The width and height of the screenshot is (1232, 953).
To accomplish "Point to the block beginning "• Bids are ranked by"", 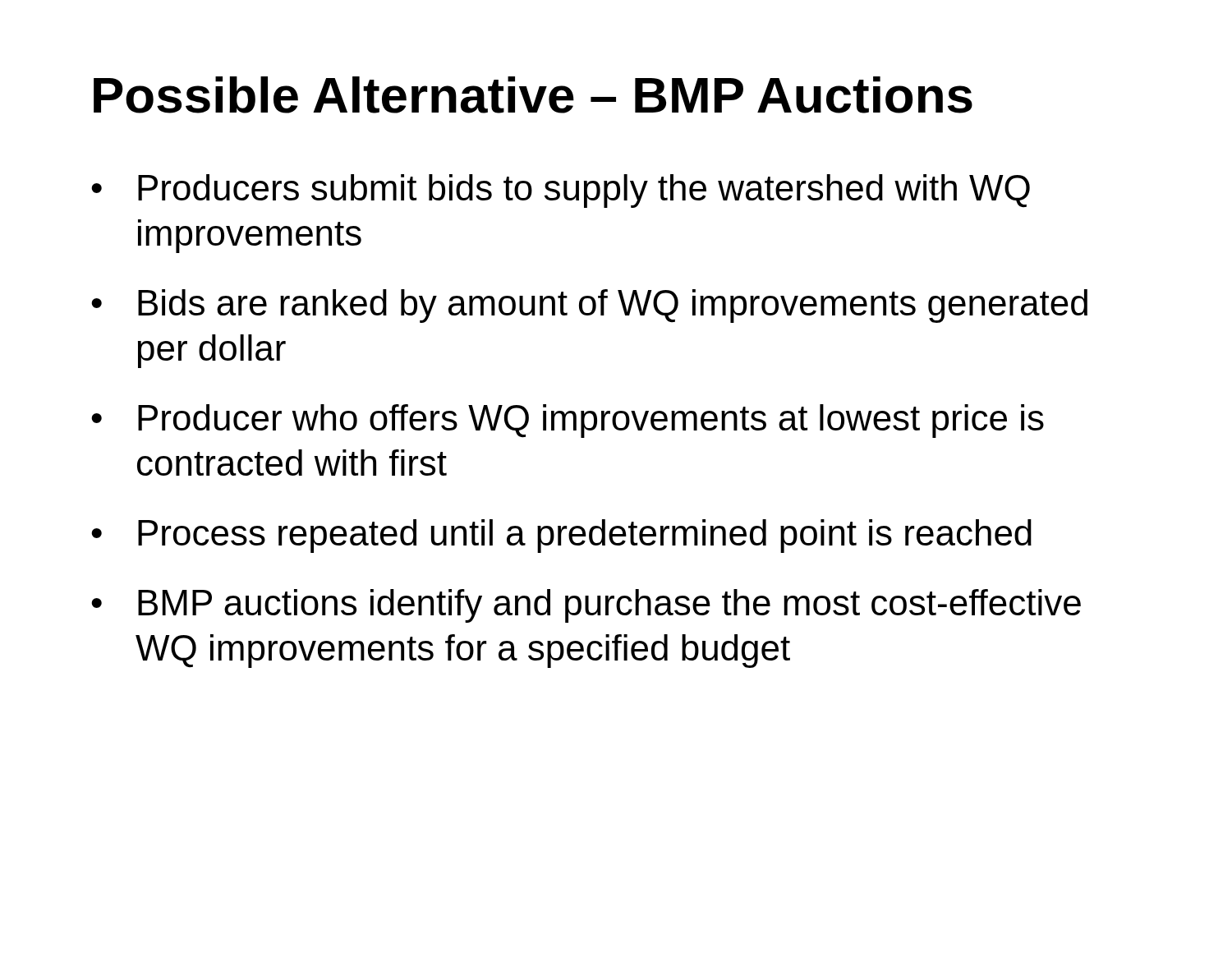I will (x=616, y=326).
